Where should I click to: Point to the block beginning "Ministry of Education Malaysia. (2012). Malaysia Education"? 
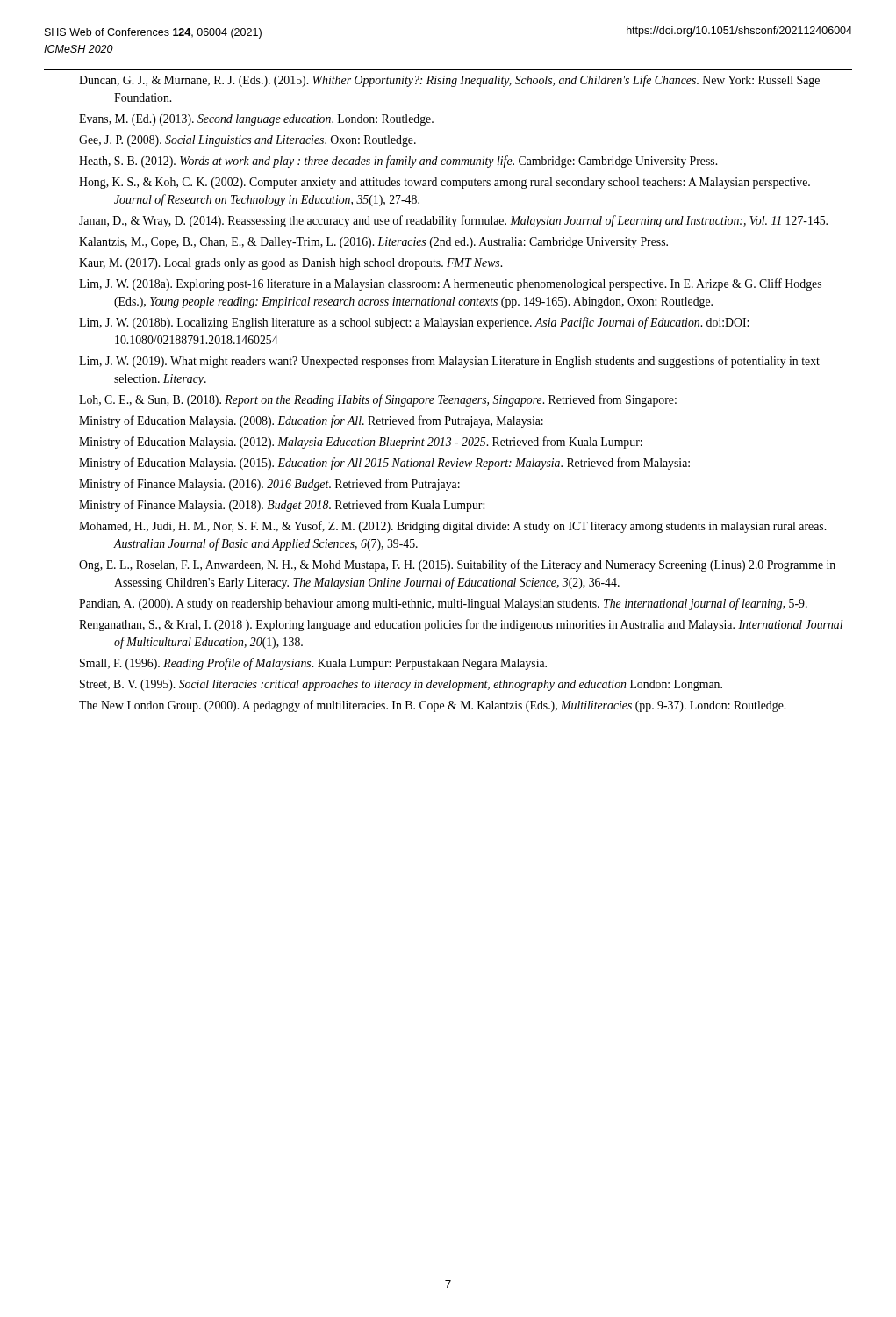[x=361, y=442]
